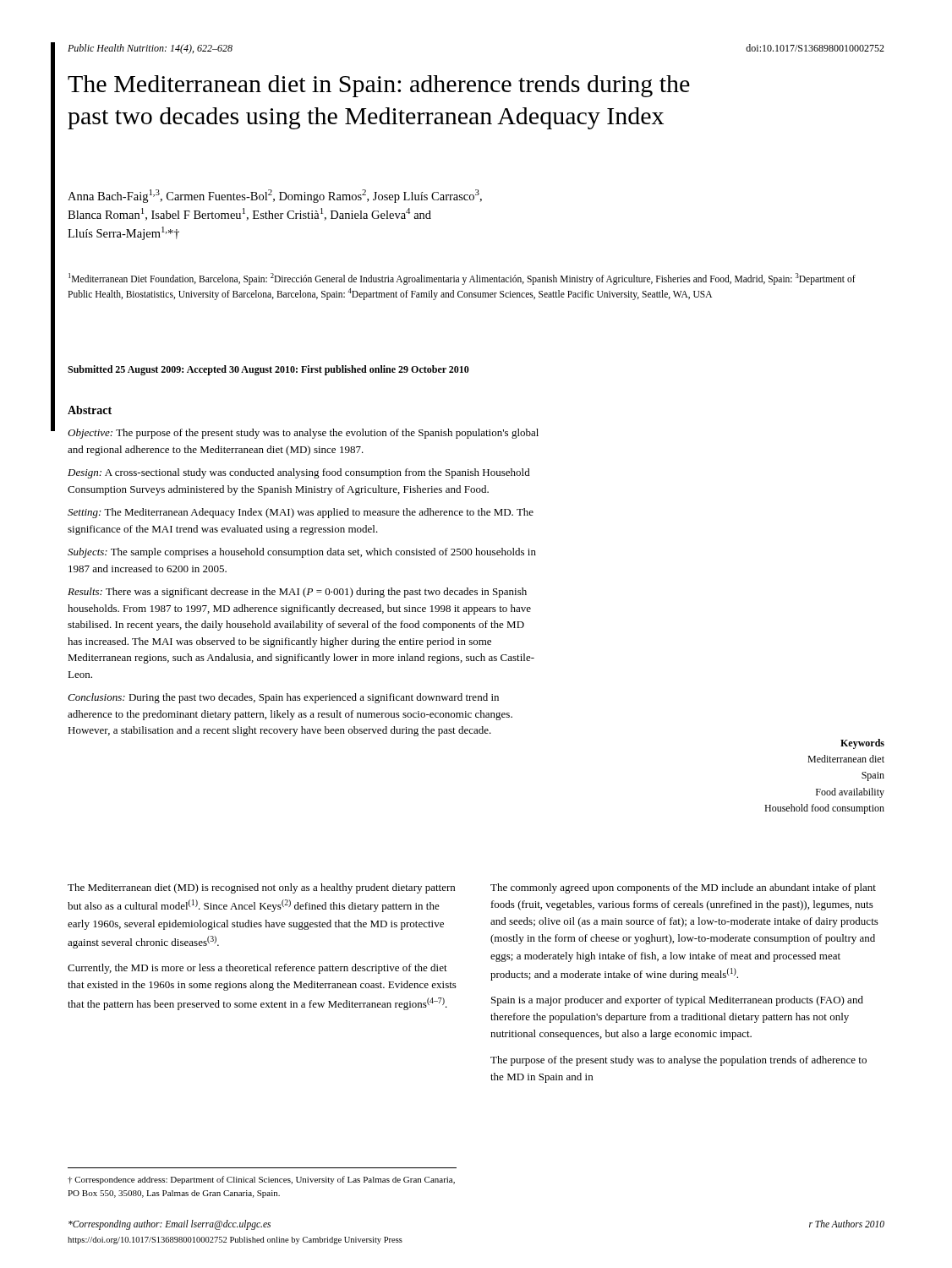952x1268 pixels.
Task: Navigate to the block starting "† Correspondence address:"
Action: (x=261, y=1186)
